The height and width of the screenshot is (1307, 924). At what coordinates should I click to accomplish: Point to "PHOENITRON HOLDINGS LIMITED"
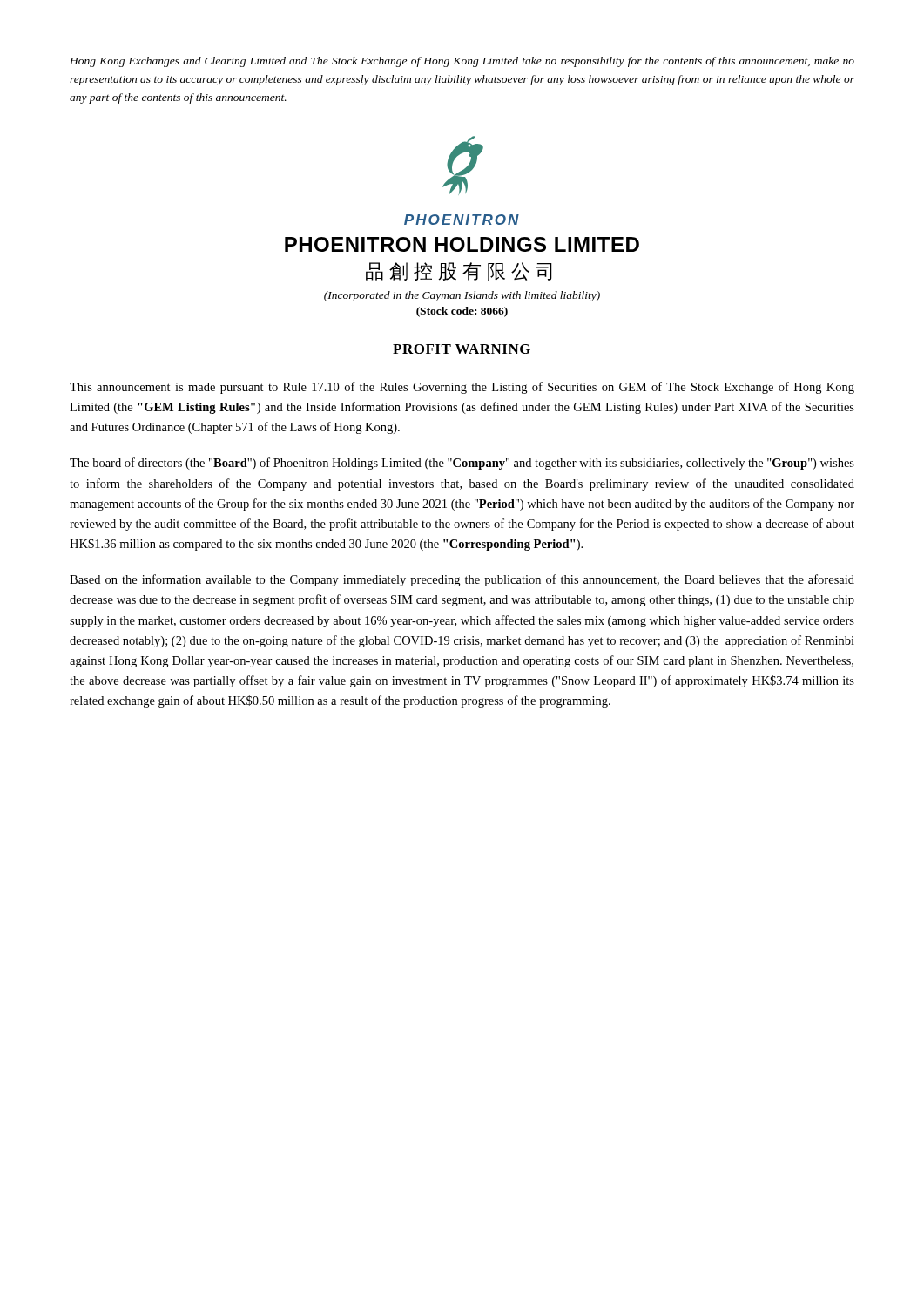462,244
